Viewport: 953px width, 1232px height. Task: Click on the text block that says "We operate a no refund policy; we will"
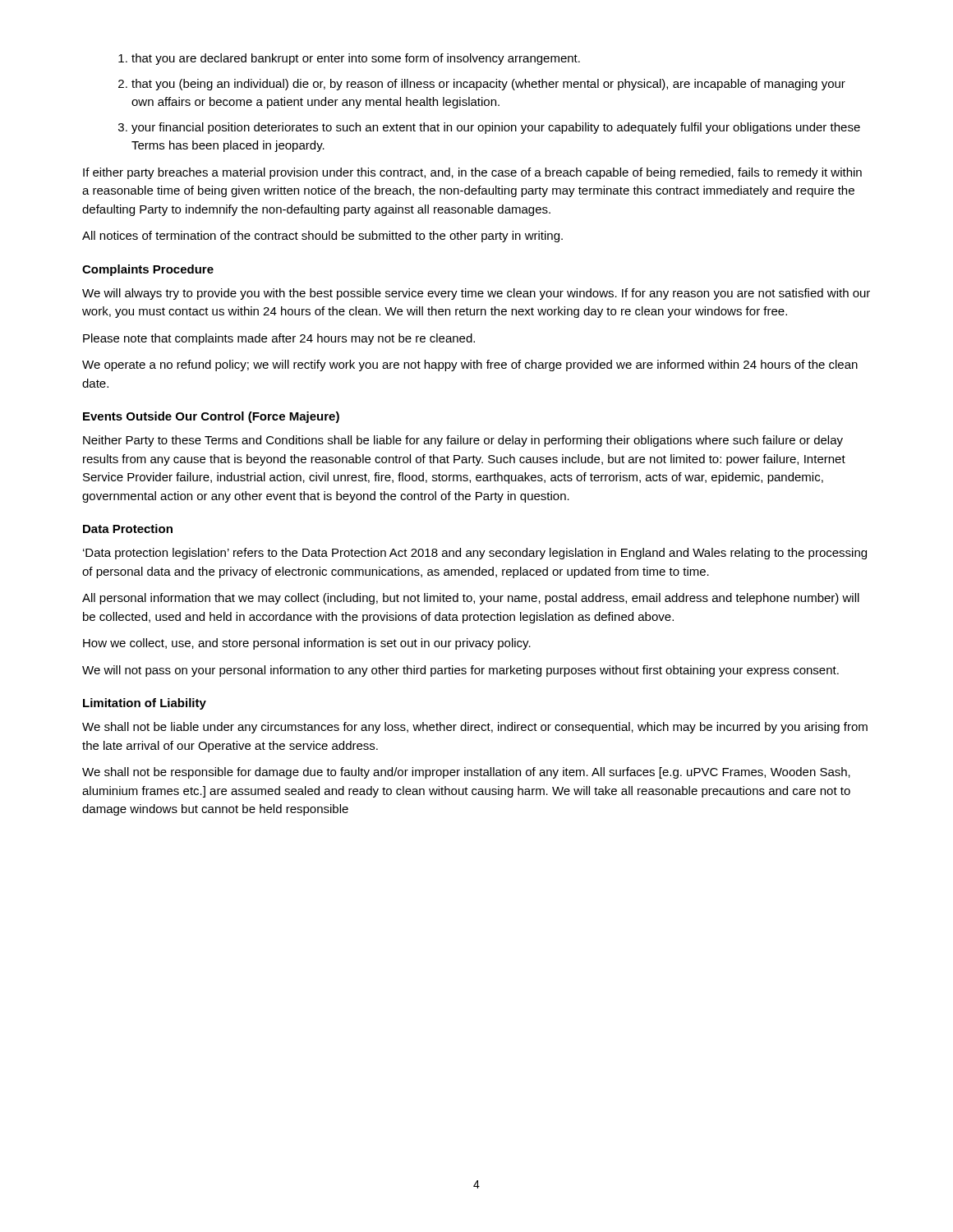tap(476, 374)
